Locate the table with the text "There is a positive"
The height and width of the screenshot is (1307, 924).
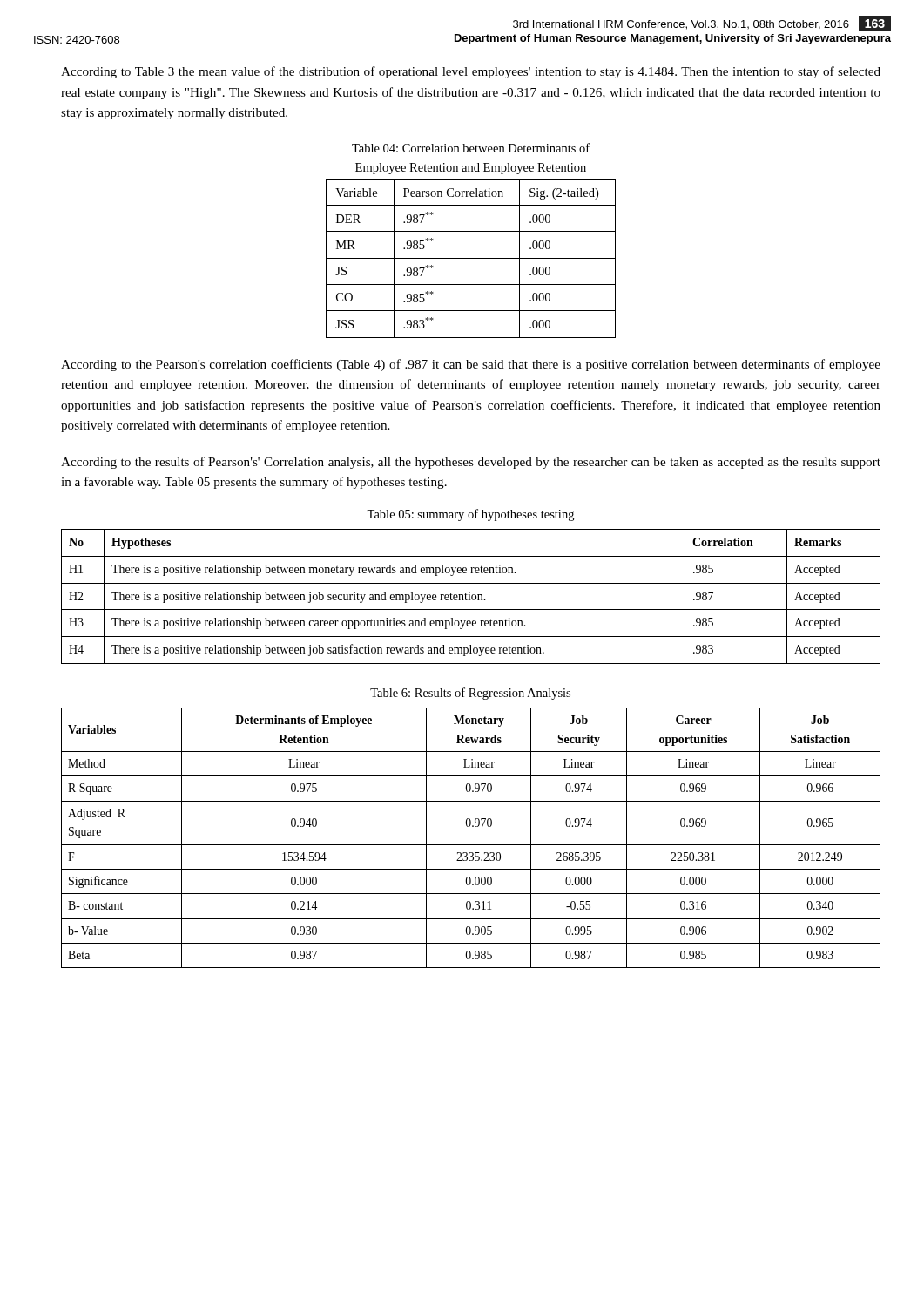coord(471,597)
